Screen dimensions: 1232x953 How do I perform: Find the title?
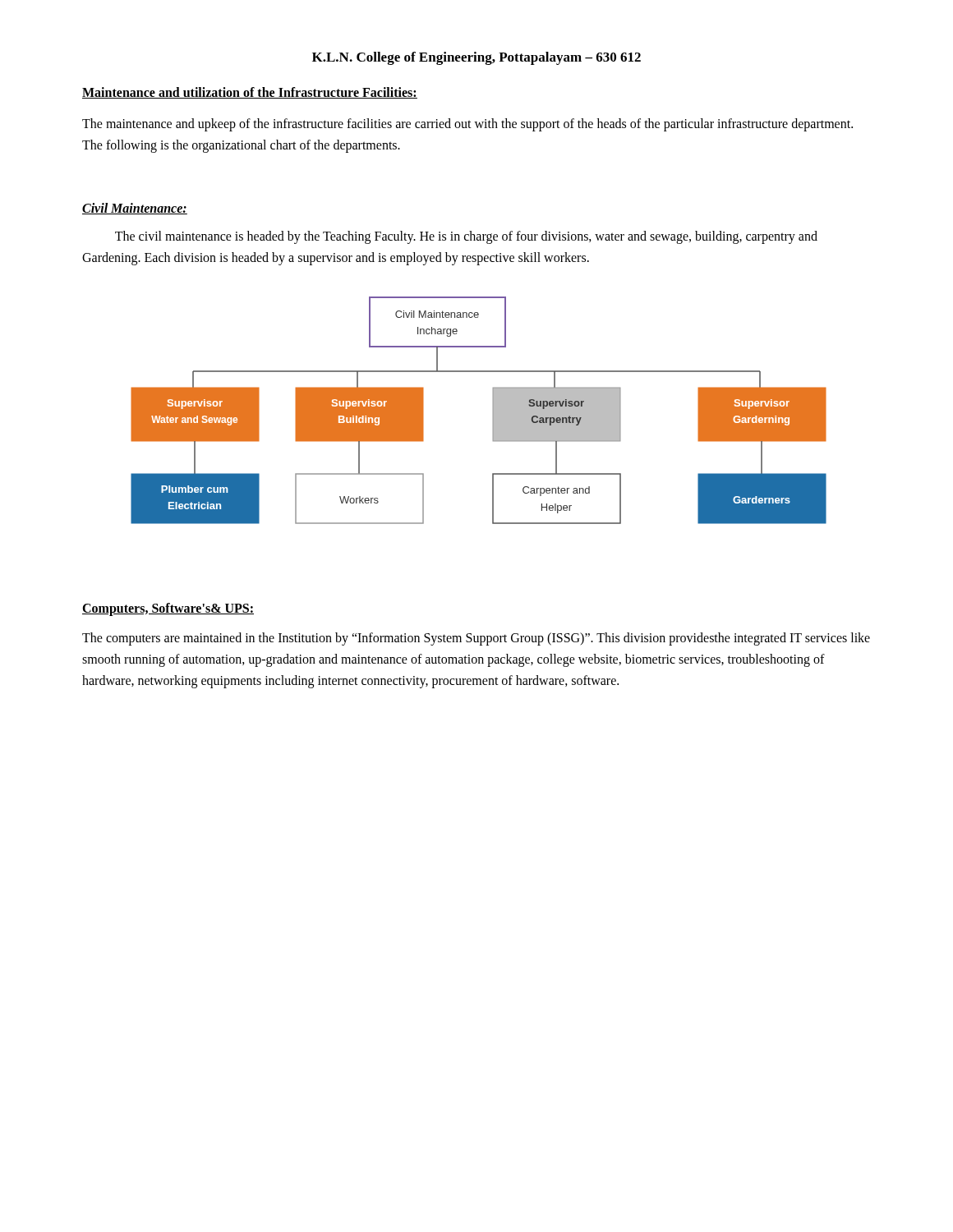click(476, 57)
